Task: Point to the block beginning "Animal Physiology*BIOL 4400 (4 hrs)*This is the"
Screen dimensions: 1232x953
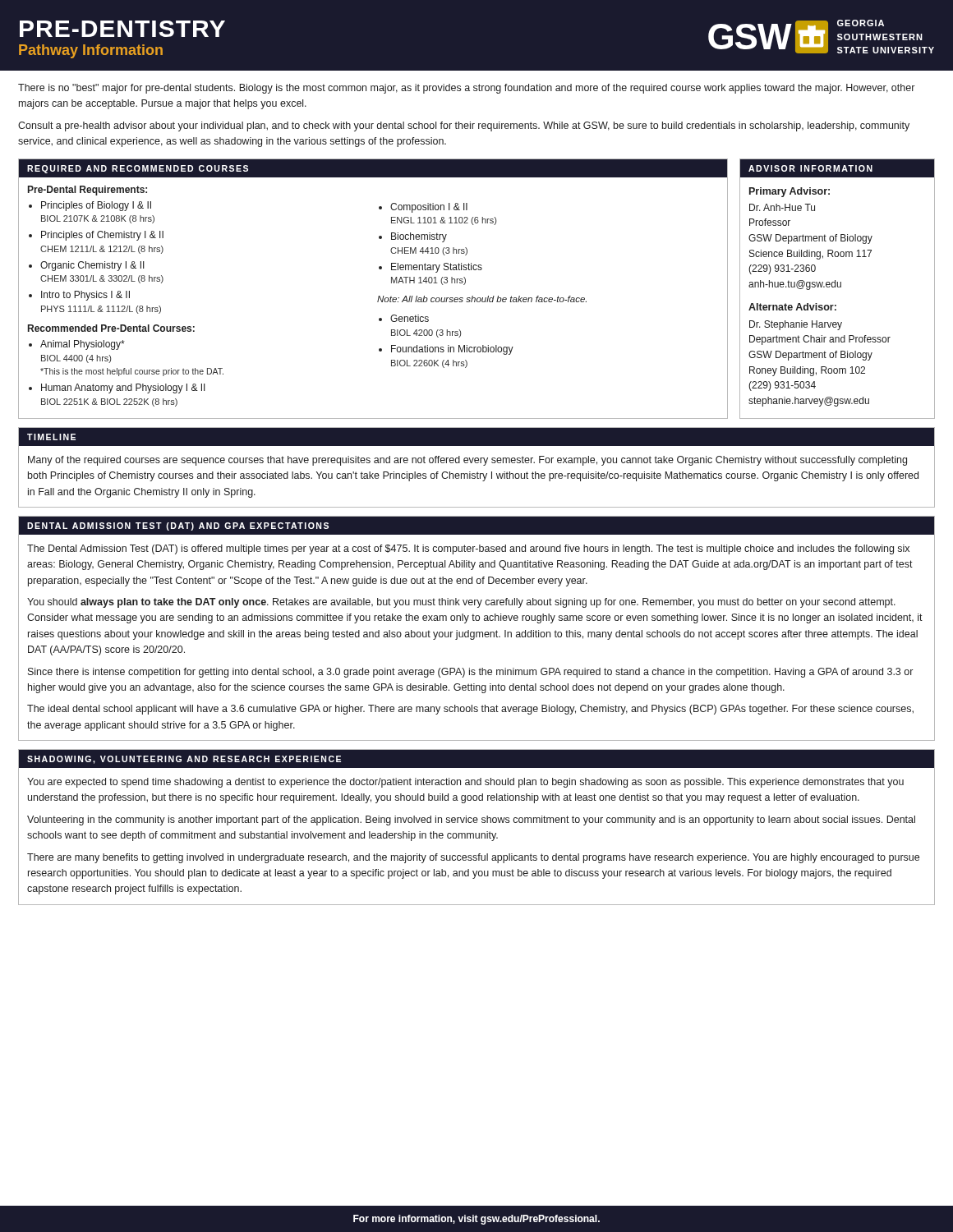Action: tap(132, 357)
